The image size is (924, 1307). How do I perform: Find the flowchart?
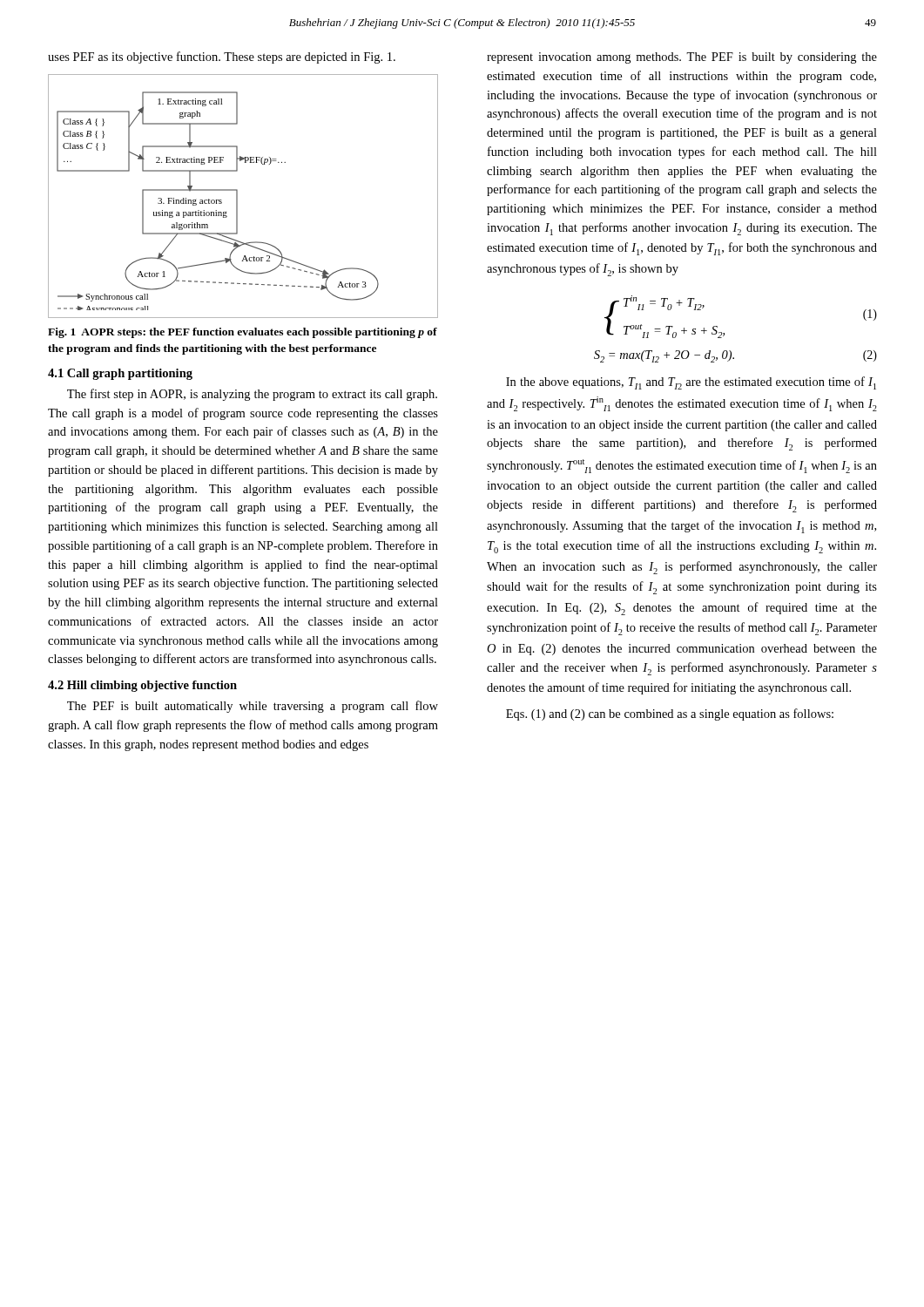click(x=243, y=196)
